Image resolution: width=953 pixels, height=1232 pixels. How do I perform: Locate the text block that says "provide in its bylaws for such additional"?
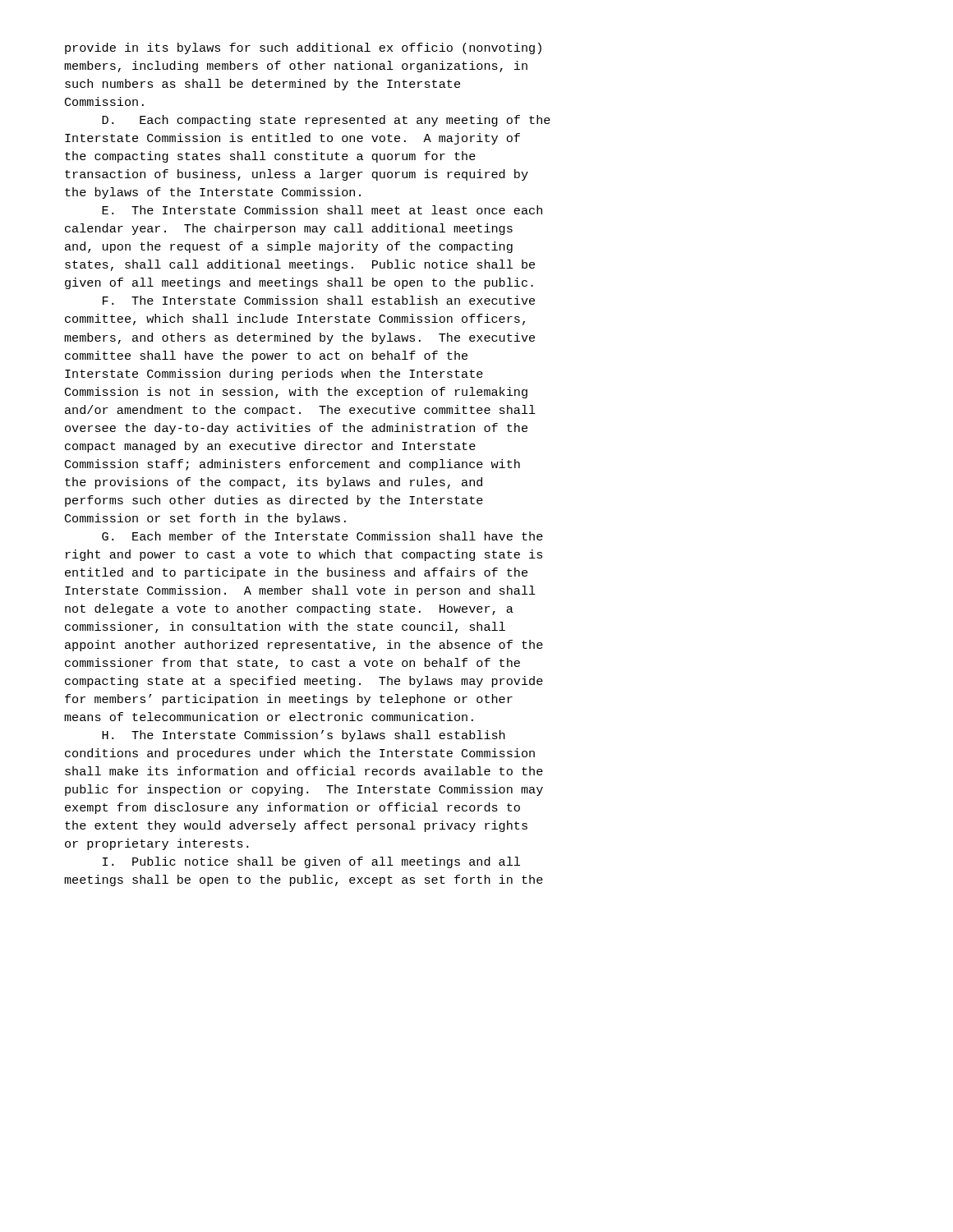[307, 465]
